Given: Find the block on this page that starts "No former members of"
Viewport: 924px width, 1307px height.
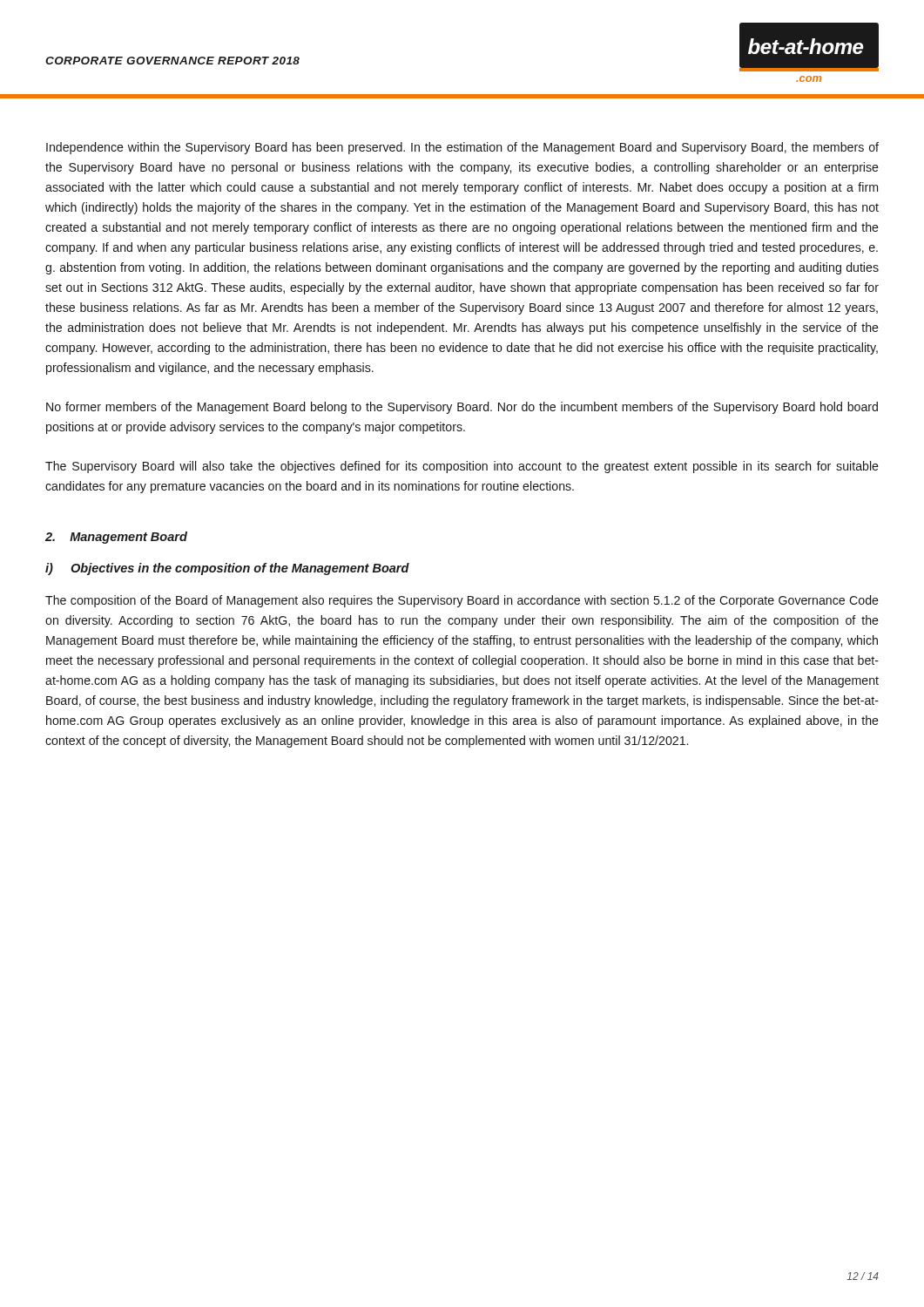Looking at the screenshot, I should pyautogui.click(x=462, y=417).
